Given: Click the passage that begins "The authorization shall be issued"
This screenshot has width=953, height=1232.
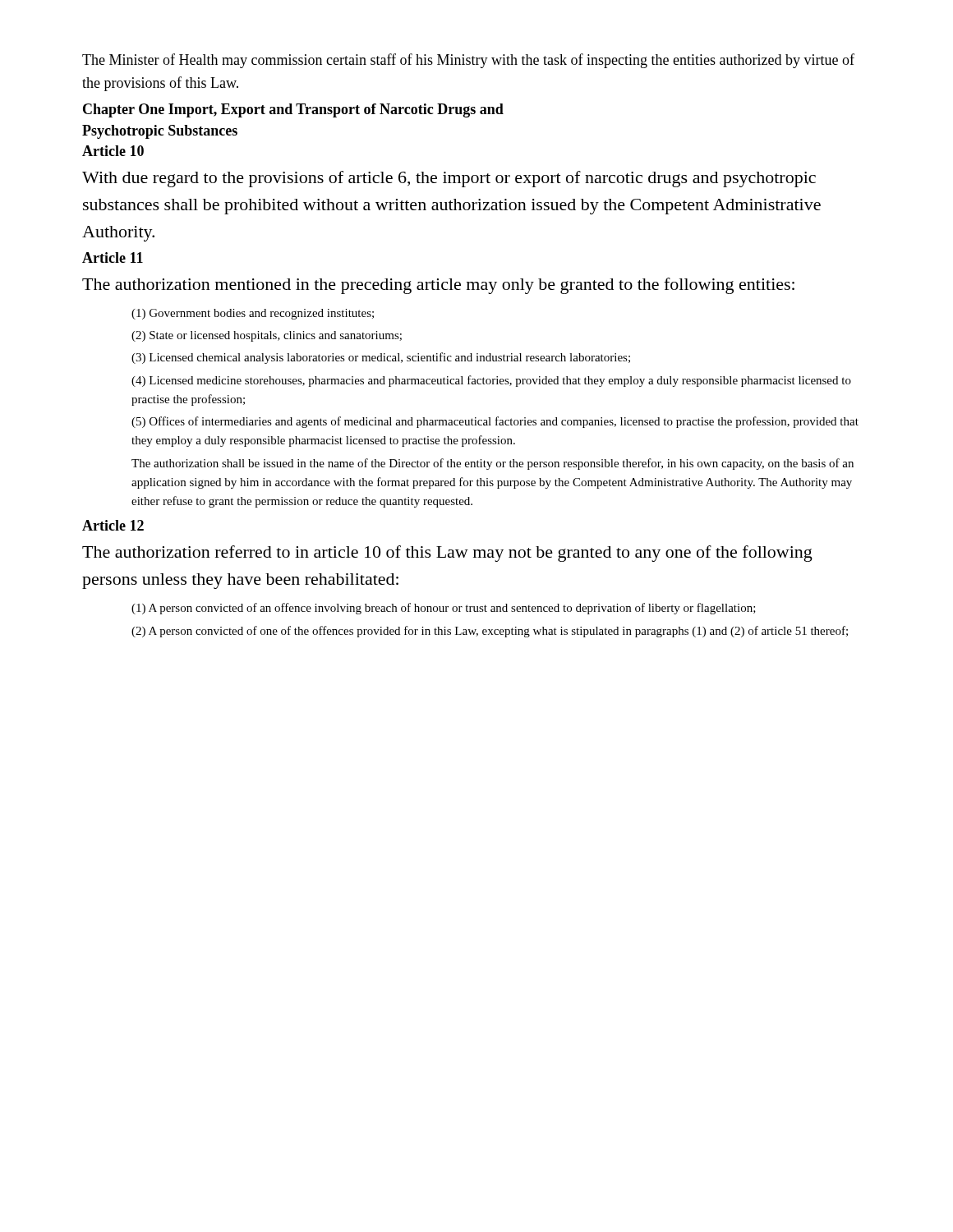Looking at the screenshot, I should click(493, 482).
